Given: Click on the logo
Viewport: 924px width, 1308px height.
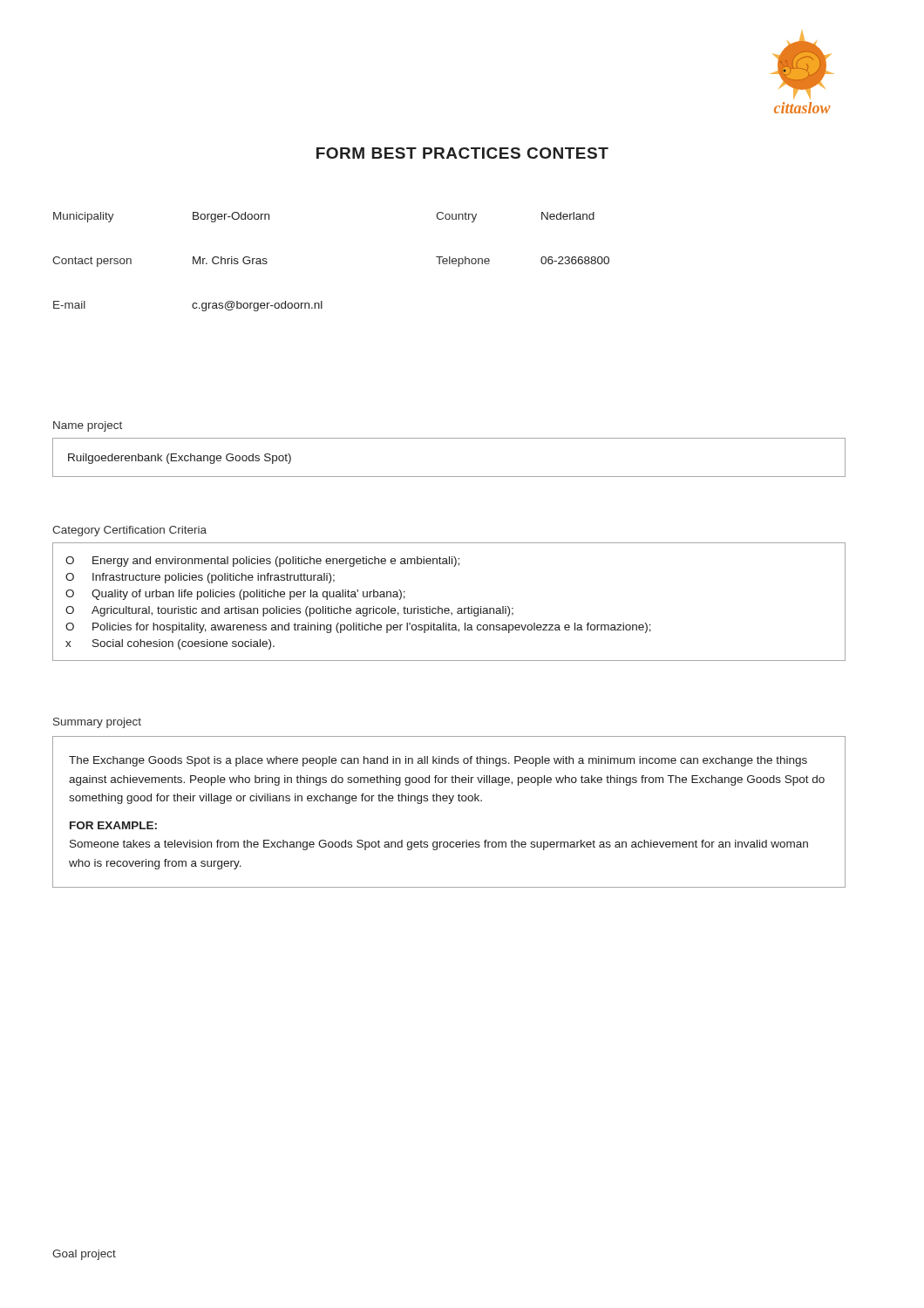Looking at the screenshot, I should (802, 75).
